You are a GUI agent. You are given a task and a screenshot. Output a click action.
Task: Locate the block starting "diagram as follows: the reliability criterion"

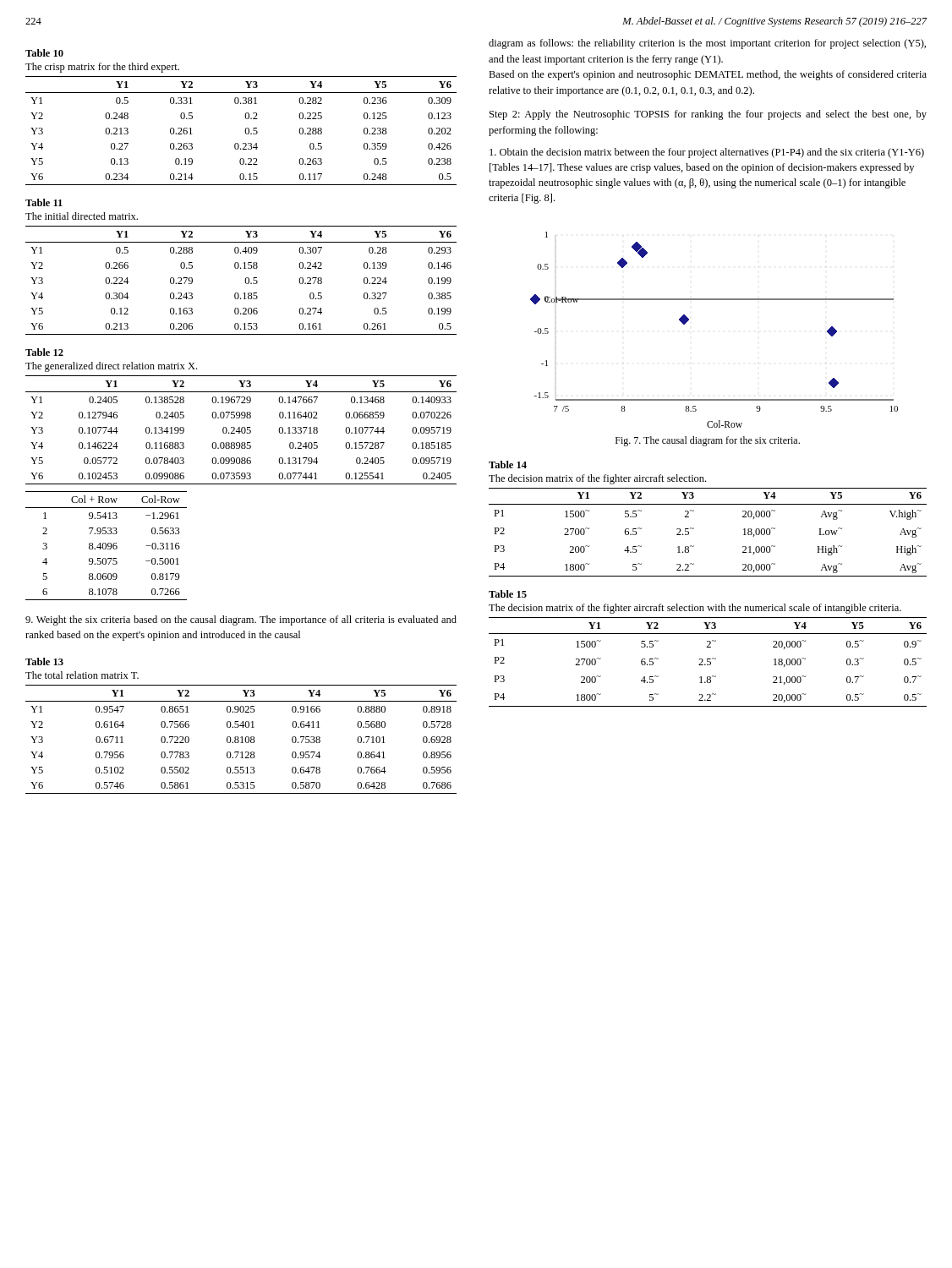(708, 67)
